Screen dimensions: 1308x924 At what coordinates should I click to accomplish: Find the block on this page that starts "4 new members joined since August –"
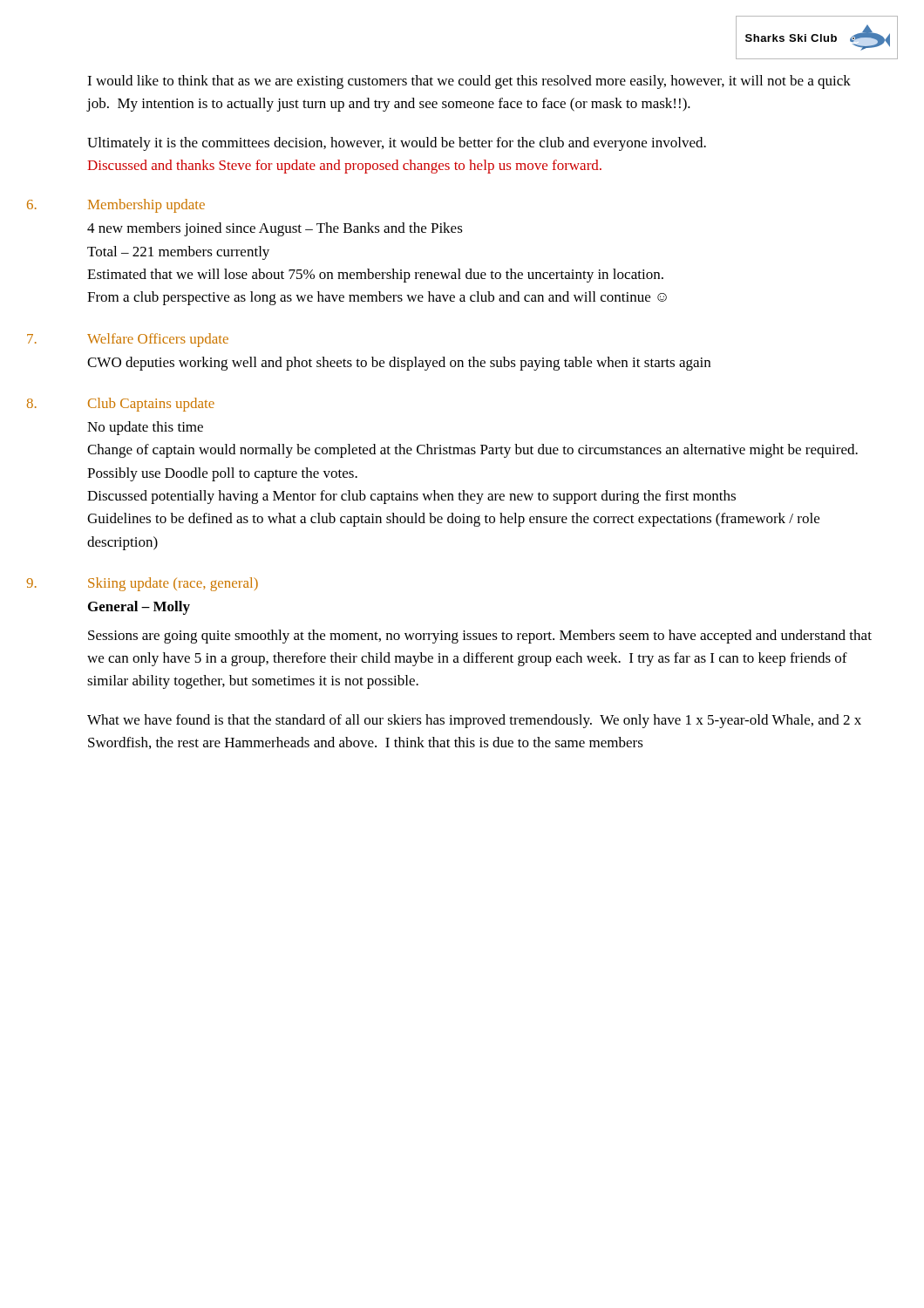pyautogui.click(x=378, y=263)
